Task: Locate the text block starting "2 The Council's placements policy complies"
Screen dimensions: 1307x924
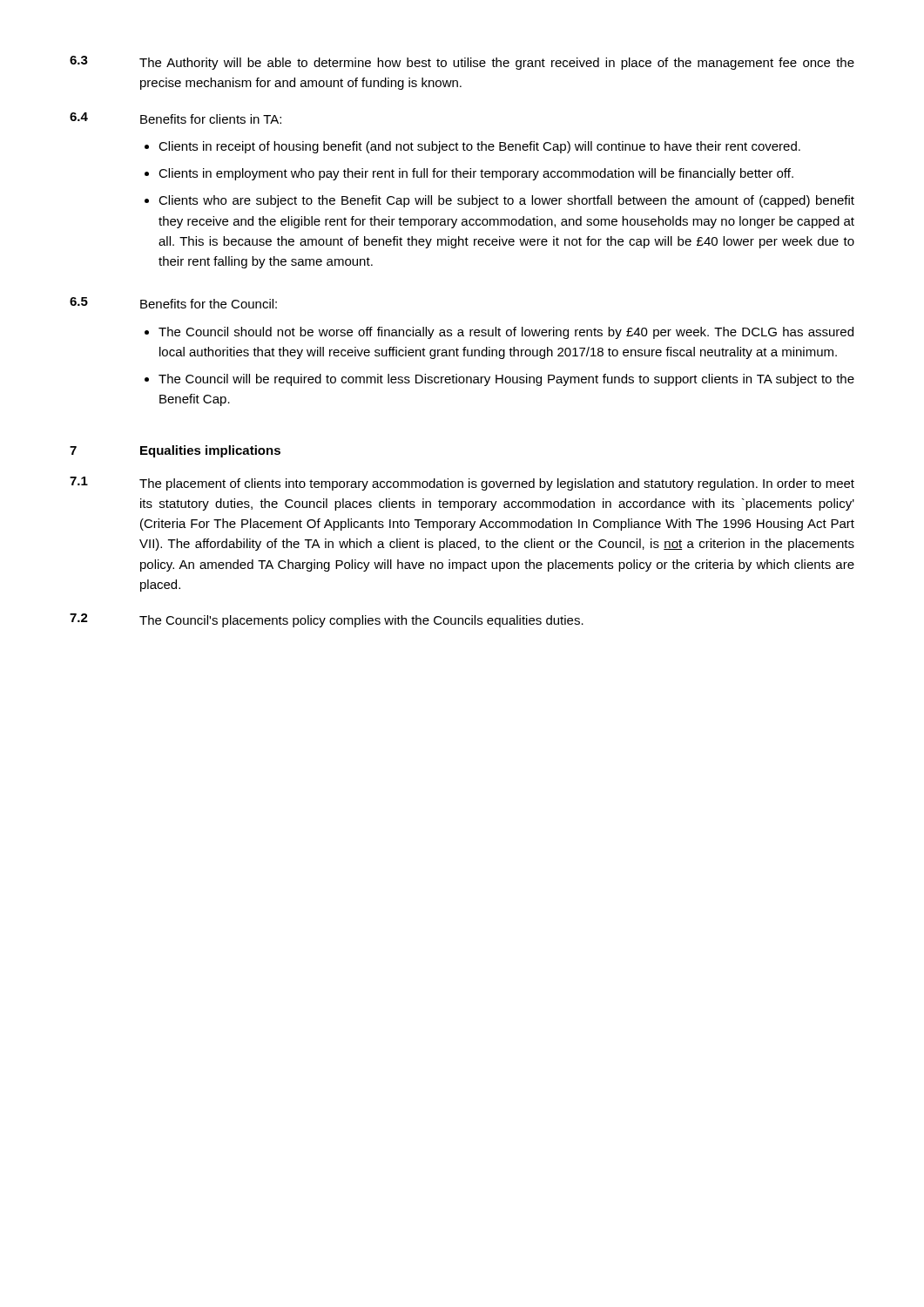Action: coord(462,620)
